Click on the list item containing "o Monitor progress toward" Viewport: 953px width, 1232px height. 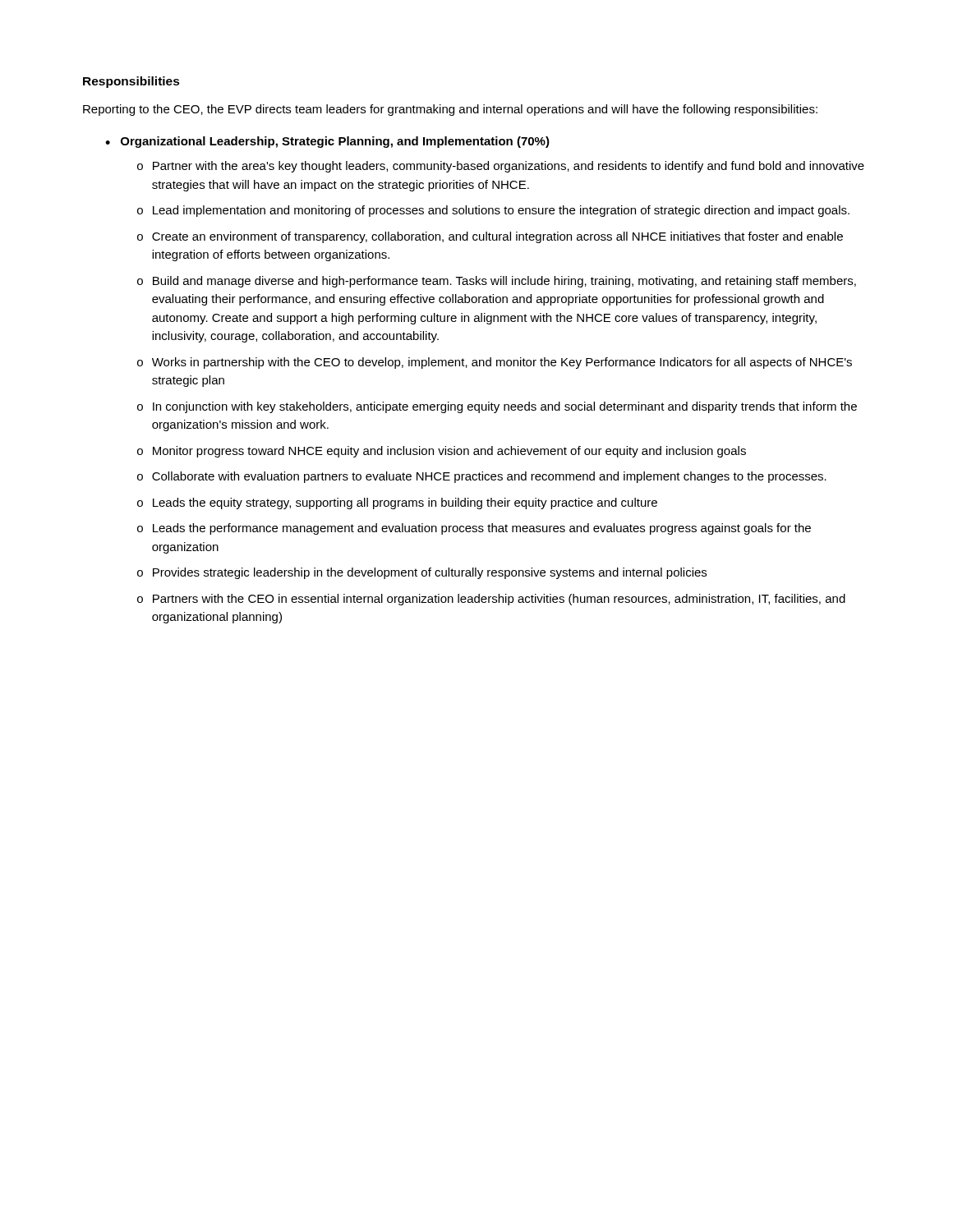pos(441,451)
